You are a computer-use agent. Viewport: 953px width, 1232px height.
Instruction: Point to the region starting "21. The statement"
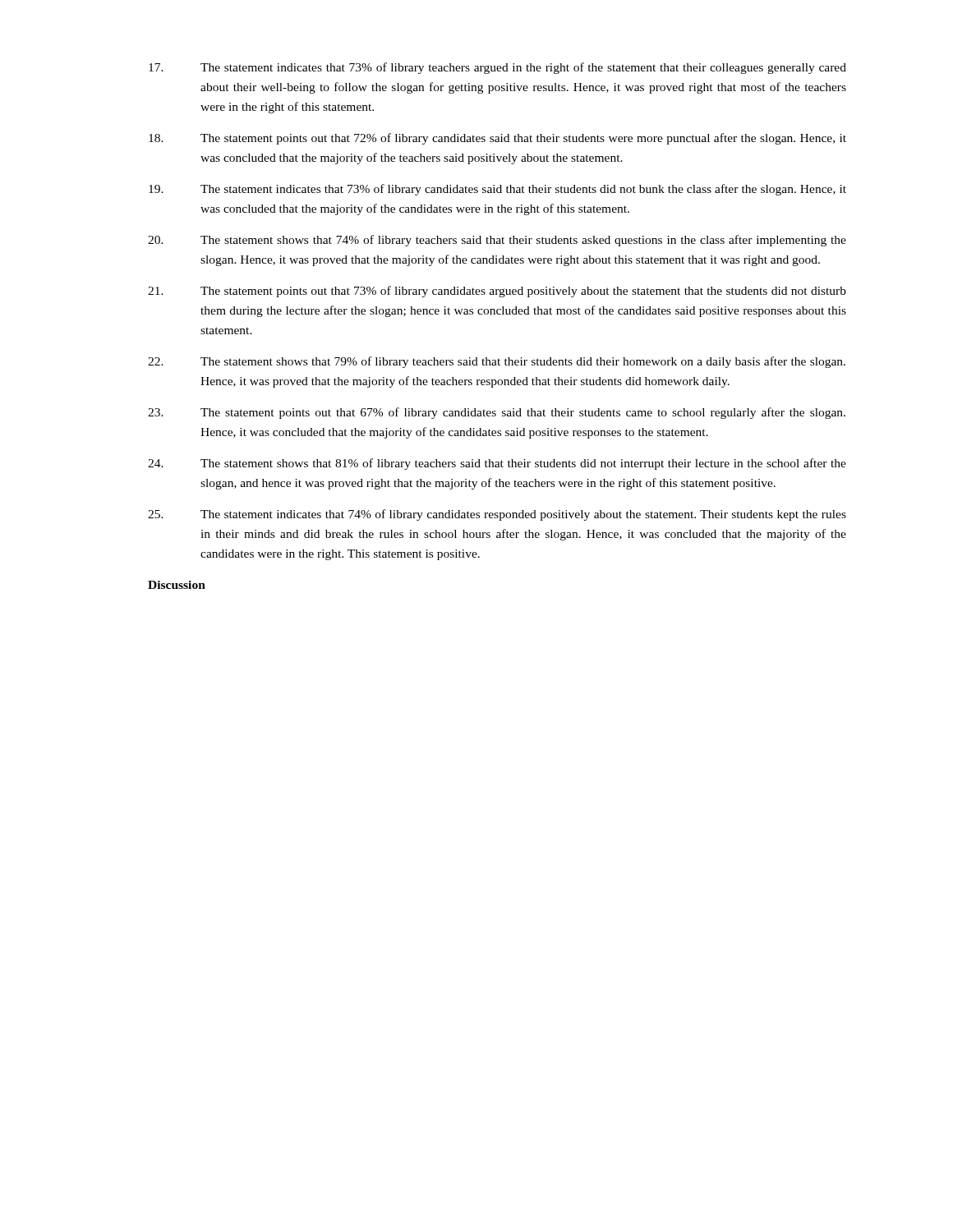(x=497, y=311)
